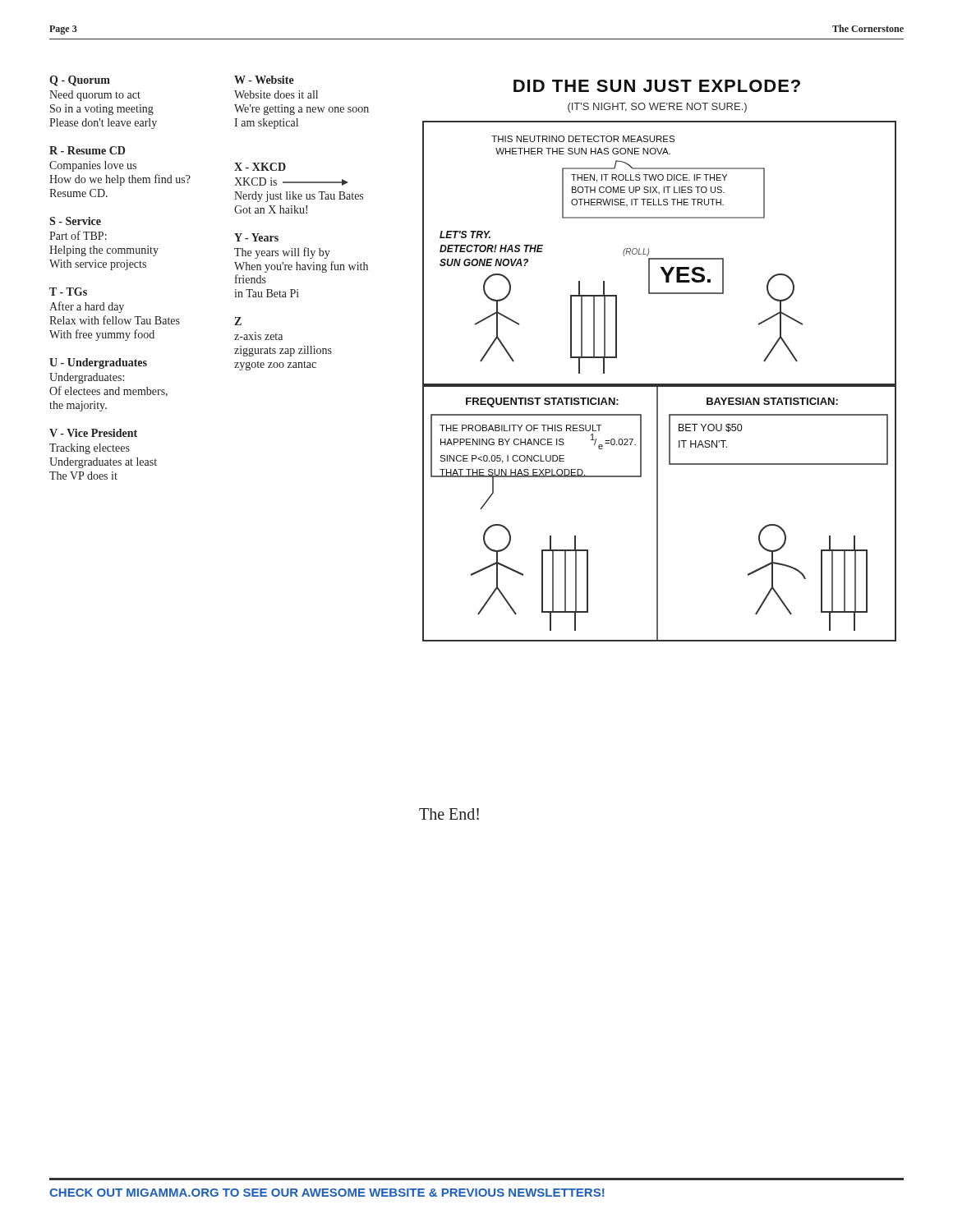Select the list item that reads "Q - Quorum Need quorum to act"
The image size is (953, 1232).
[x=129, y=102]
